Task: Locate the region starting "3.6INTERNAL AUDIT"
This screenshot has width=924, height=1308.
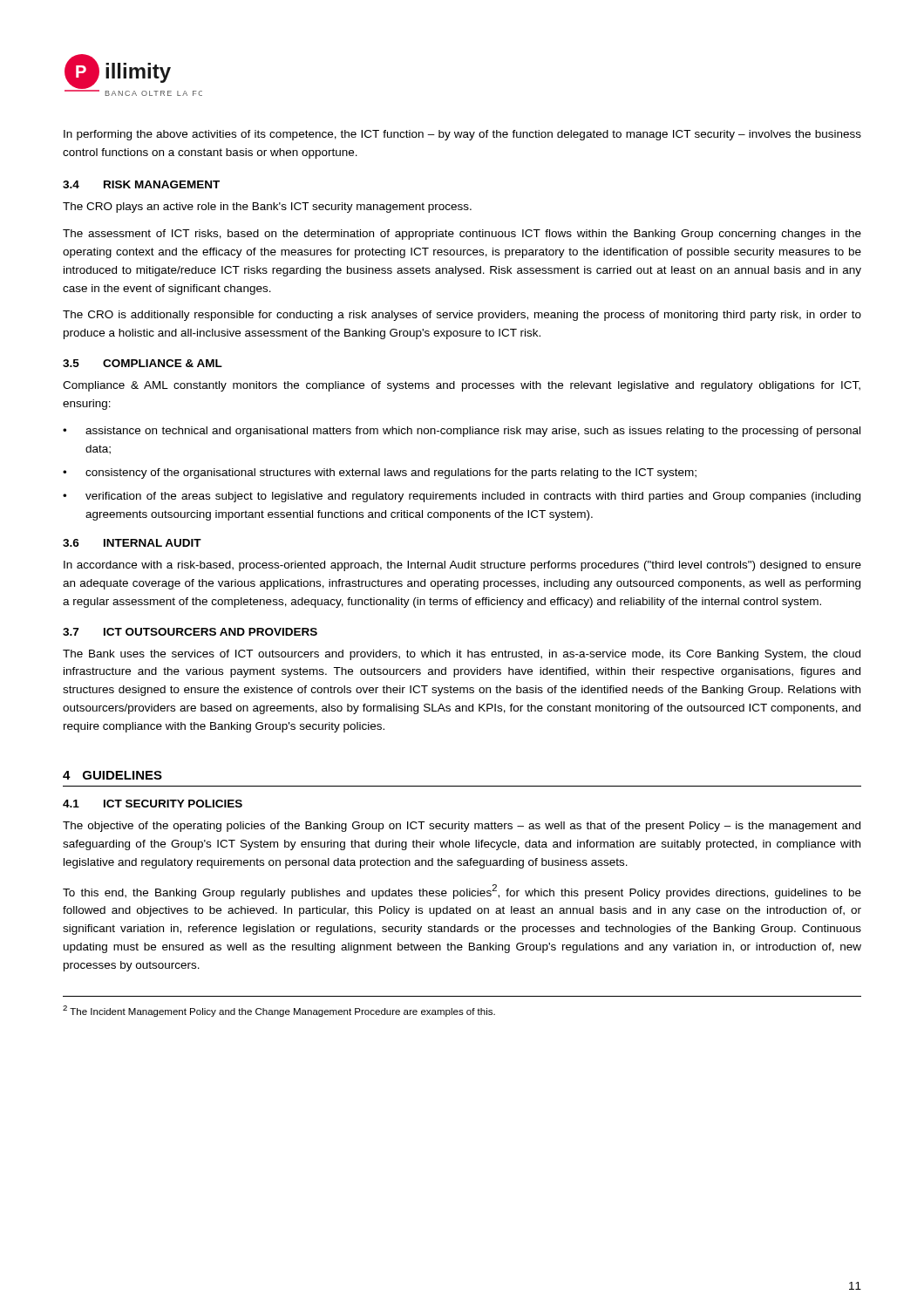Action: [x=132, y=543]
